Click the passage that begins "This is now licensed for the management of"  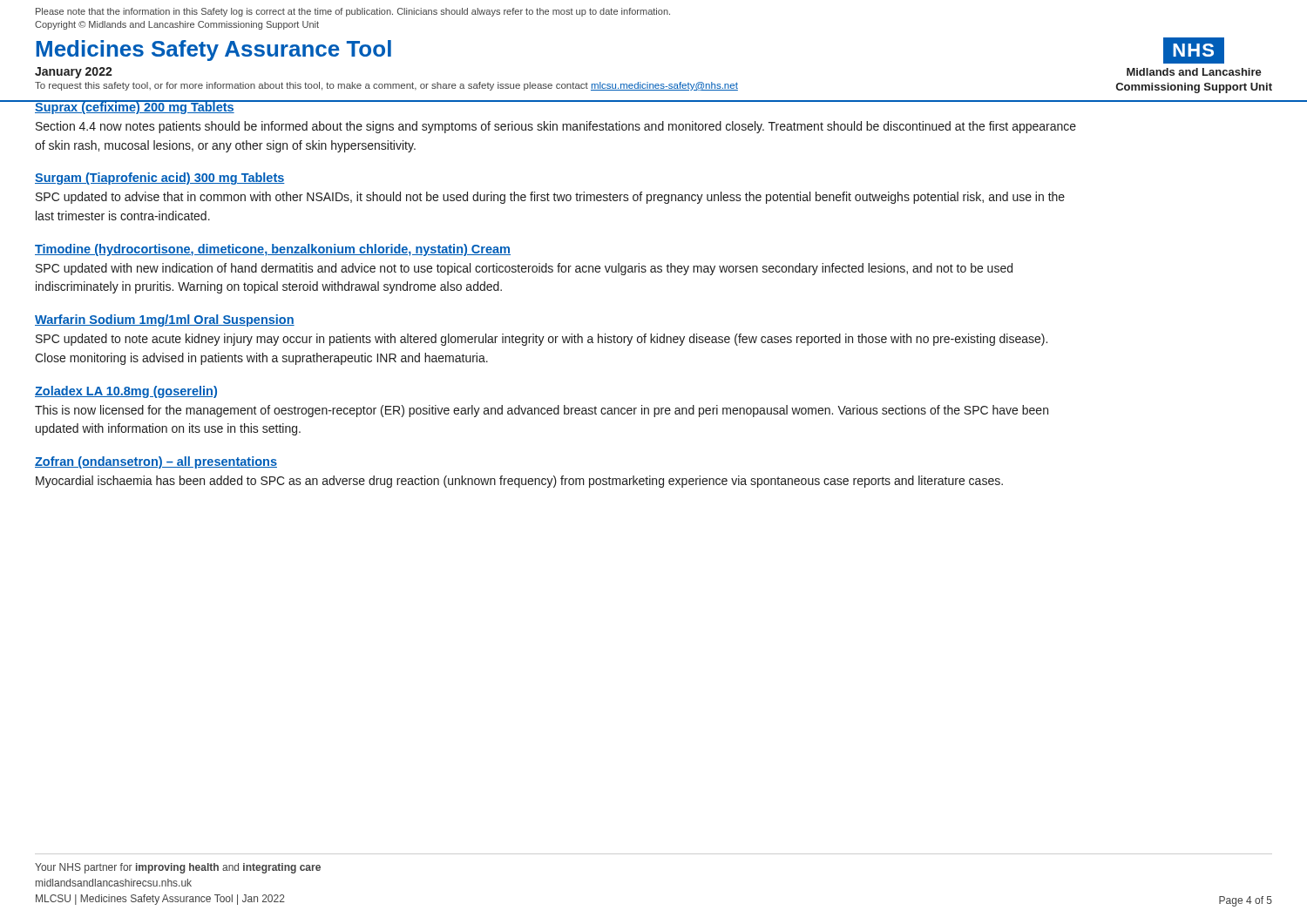[x=558, y=420]
